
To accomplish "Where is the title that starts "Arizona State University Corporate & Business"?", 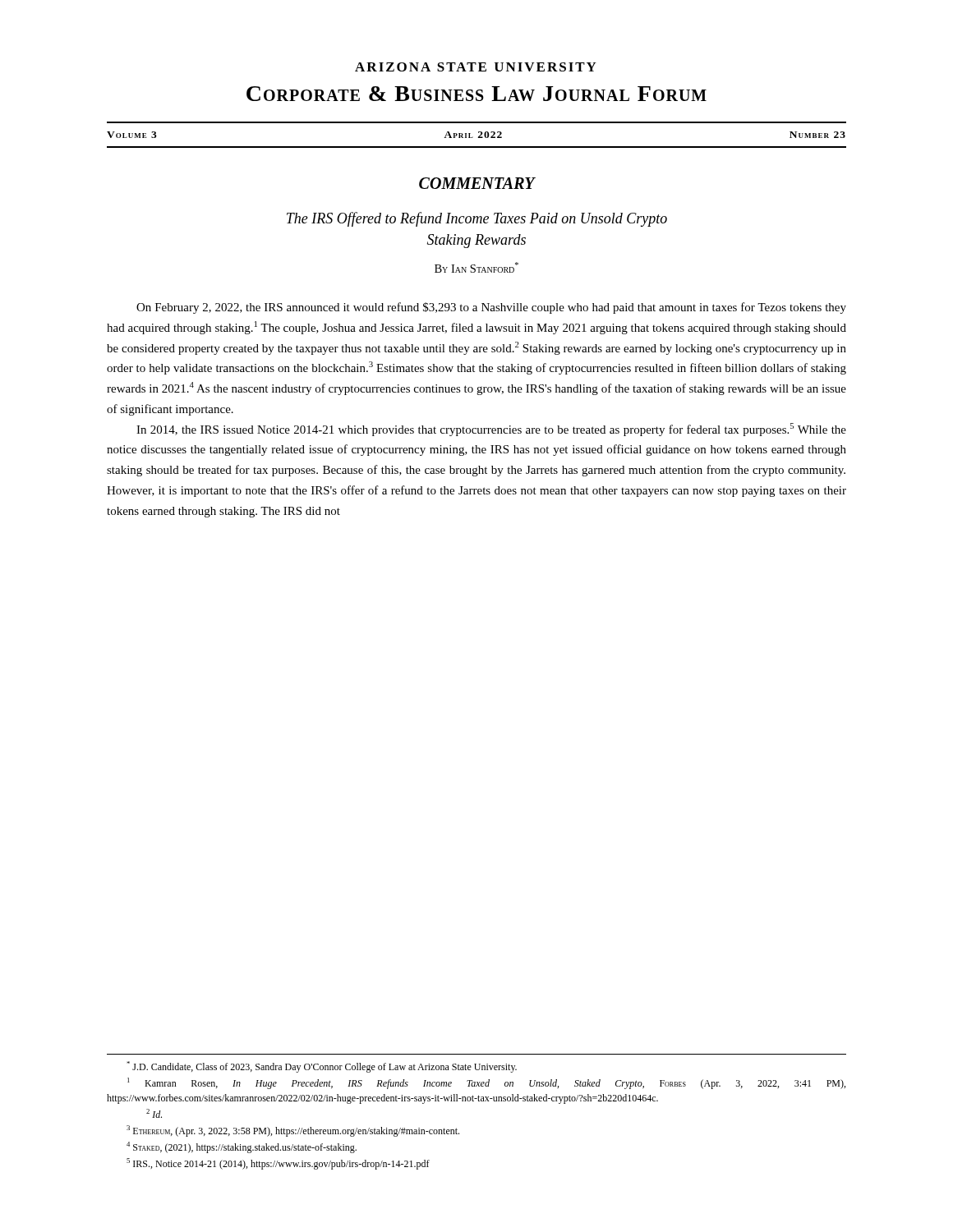I will click(x=476, y=83).
